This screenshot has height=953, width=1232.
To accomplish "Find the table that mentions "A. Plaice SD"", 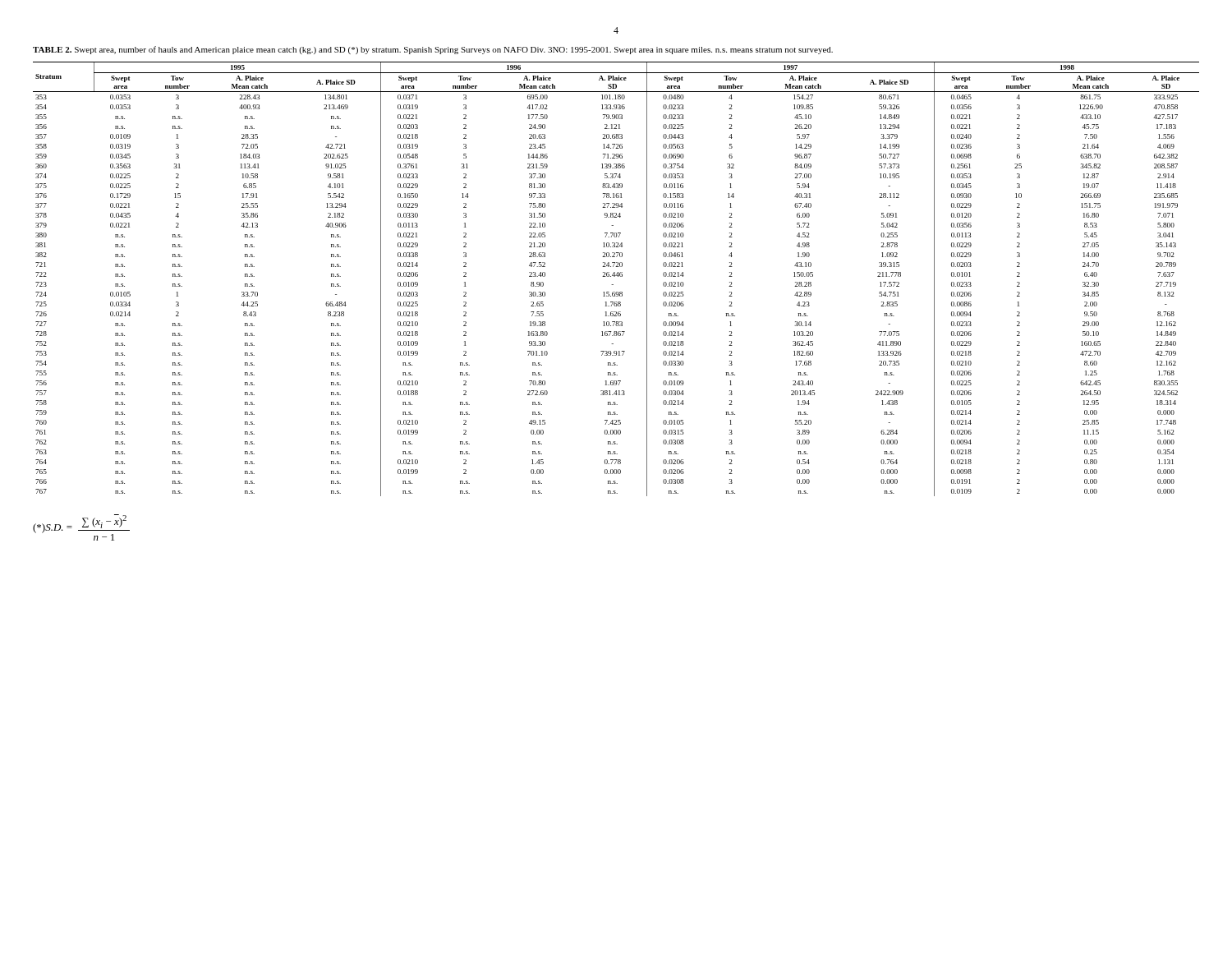I will pyautogui.click(x=616, y=279).
